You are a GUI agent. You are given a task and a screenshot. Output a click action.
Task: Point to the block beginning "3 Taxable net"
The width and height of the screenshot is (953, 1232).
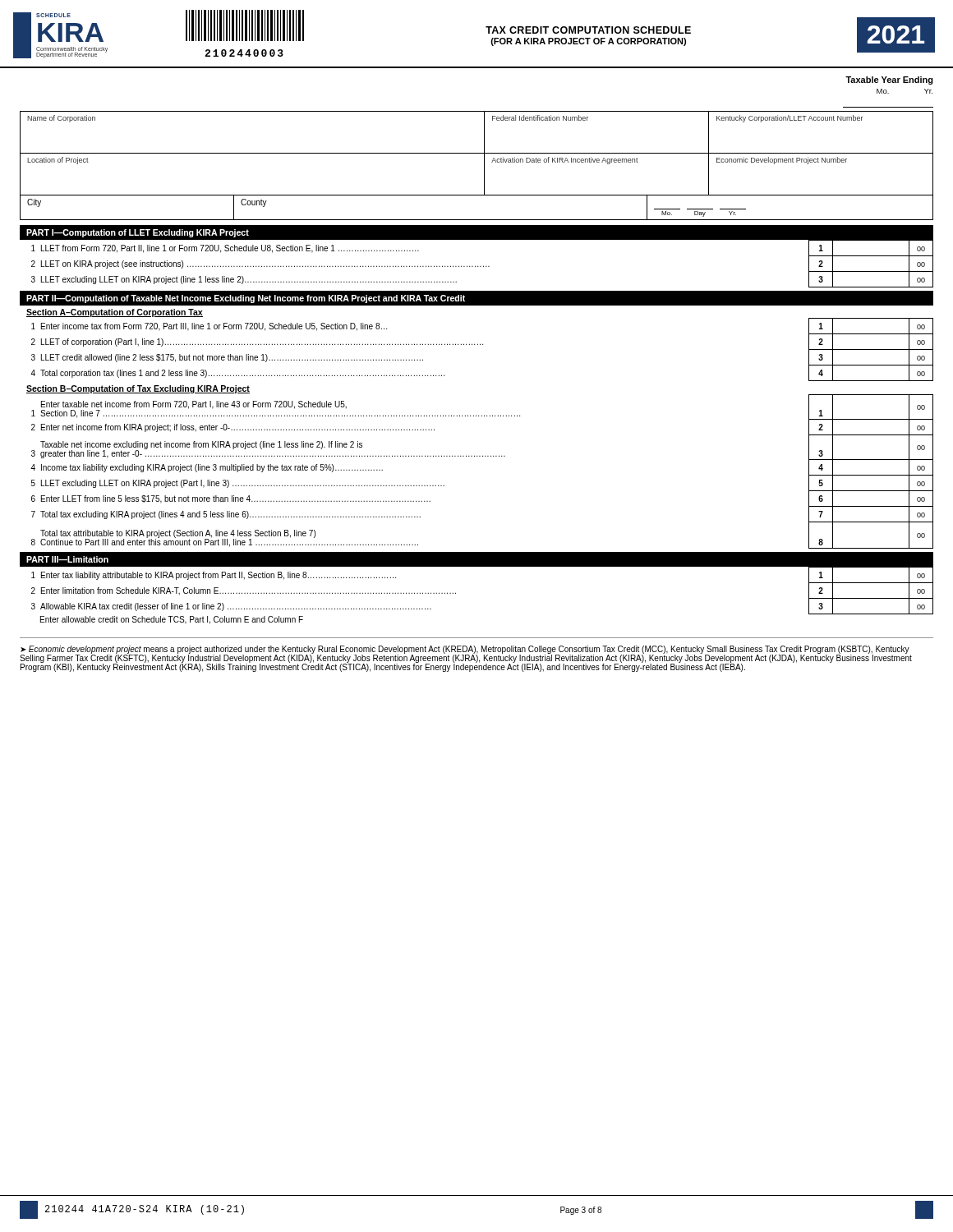click(476, 447)
